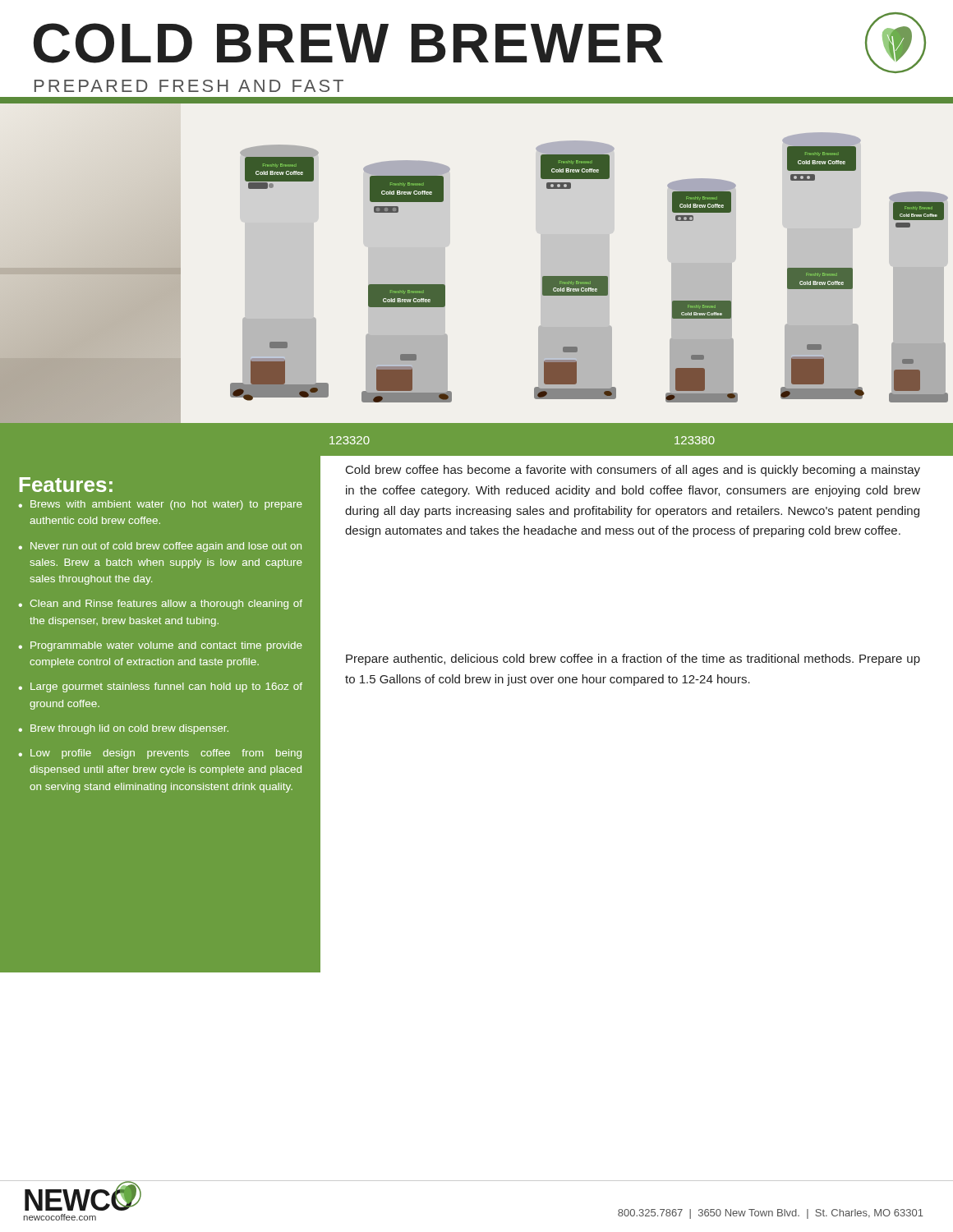The width and height of the screenshot is (953, 1232).
Task: Click on the text block that says "Cold brew coffee"
Action: point(633,500)
